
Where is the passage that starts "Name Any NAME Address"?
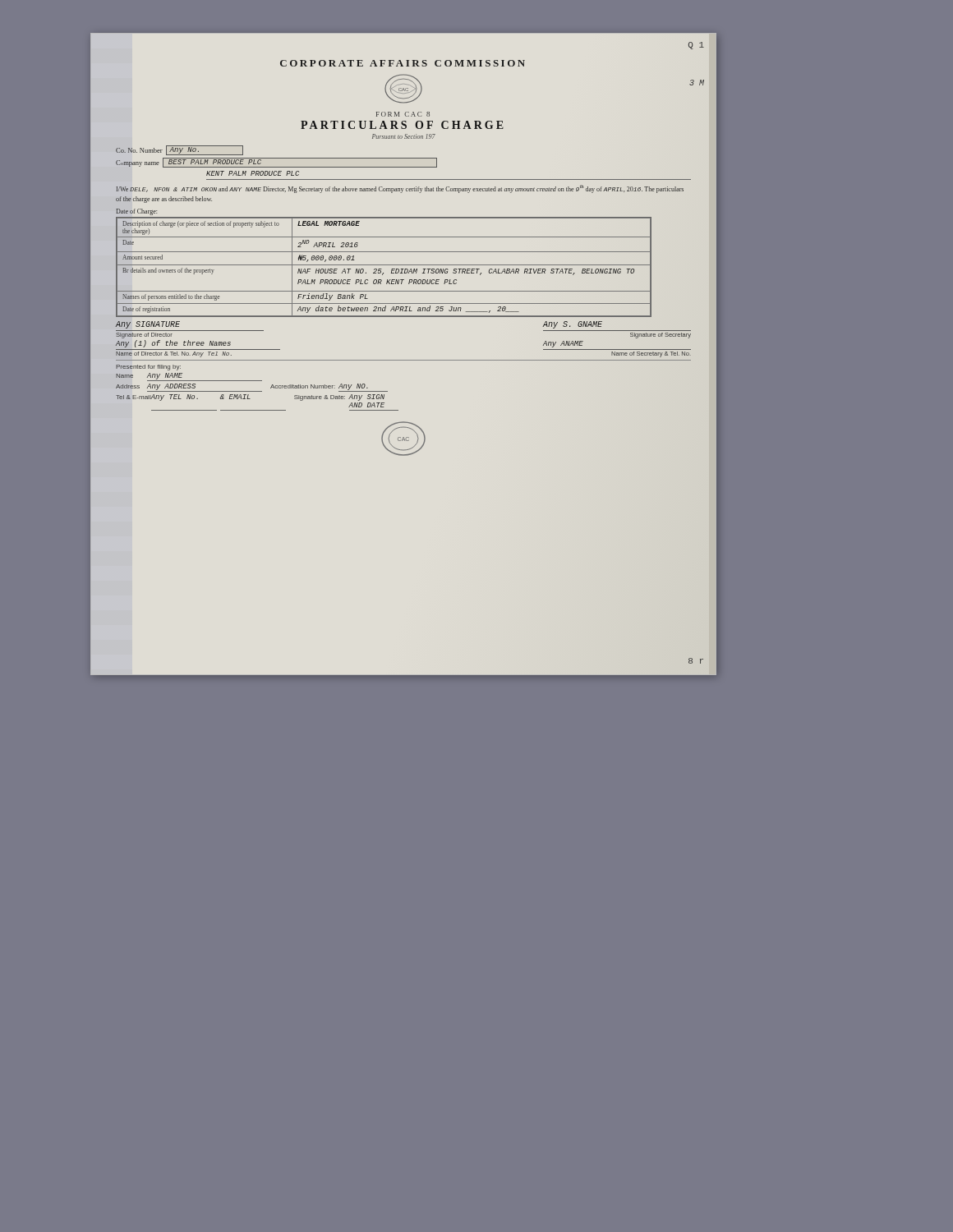[189, 377]
